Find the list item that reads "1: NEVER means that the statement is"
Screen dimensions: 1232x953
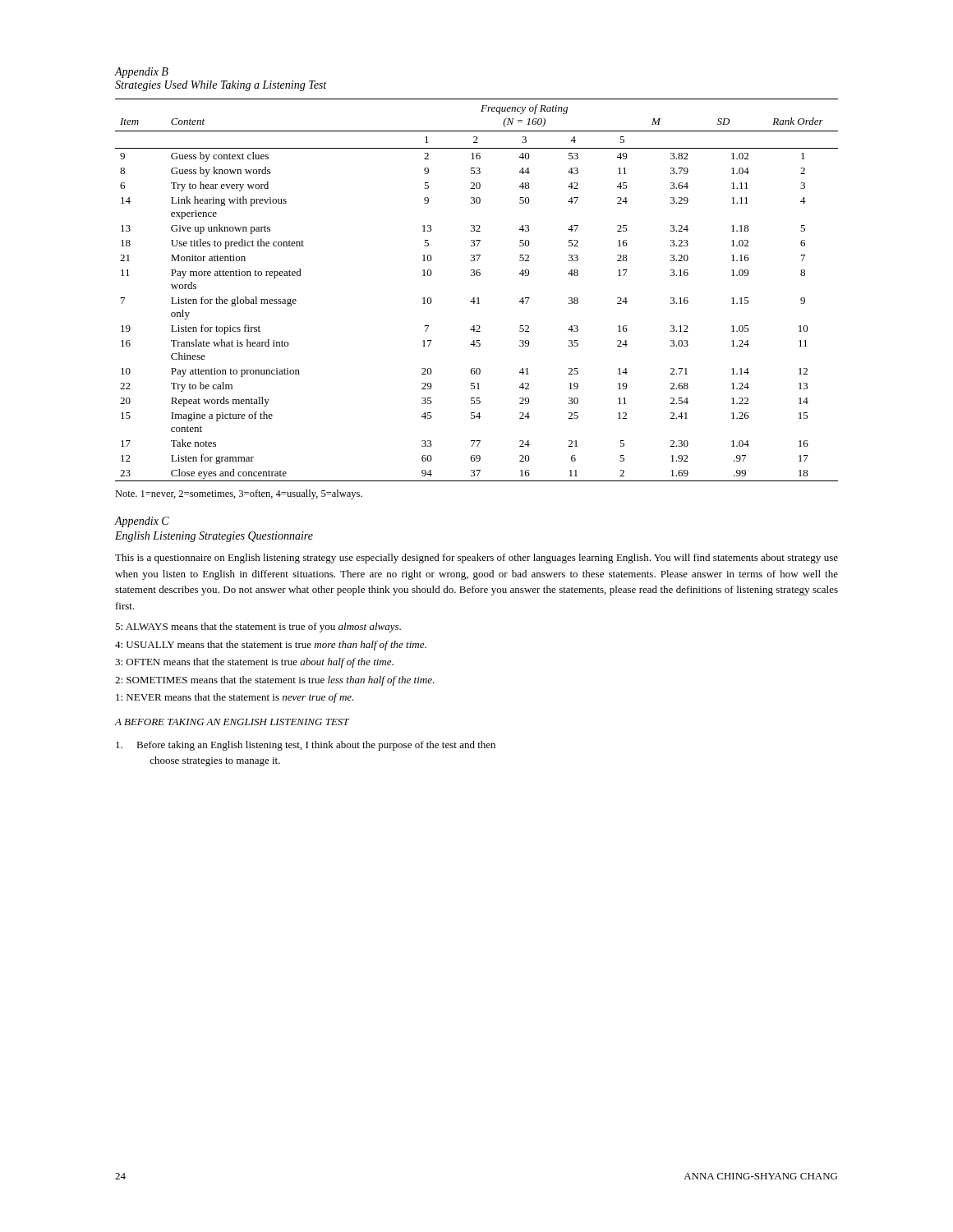click(235, 697)
